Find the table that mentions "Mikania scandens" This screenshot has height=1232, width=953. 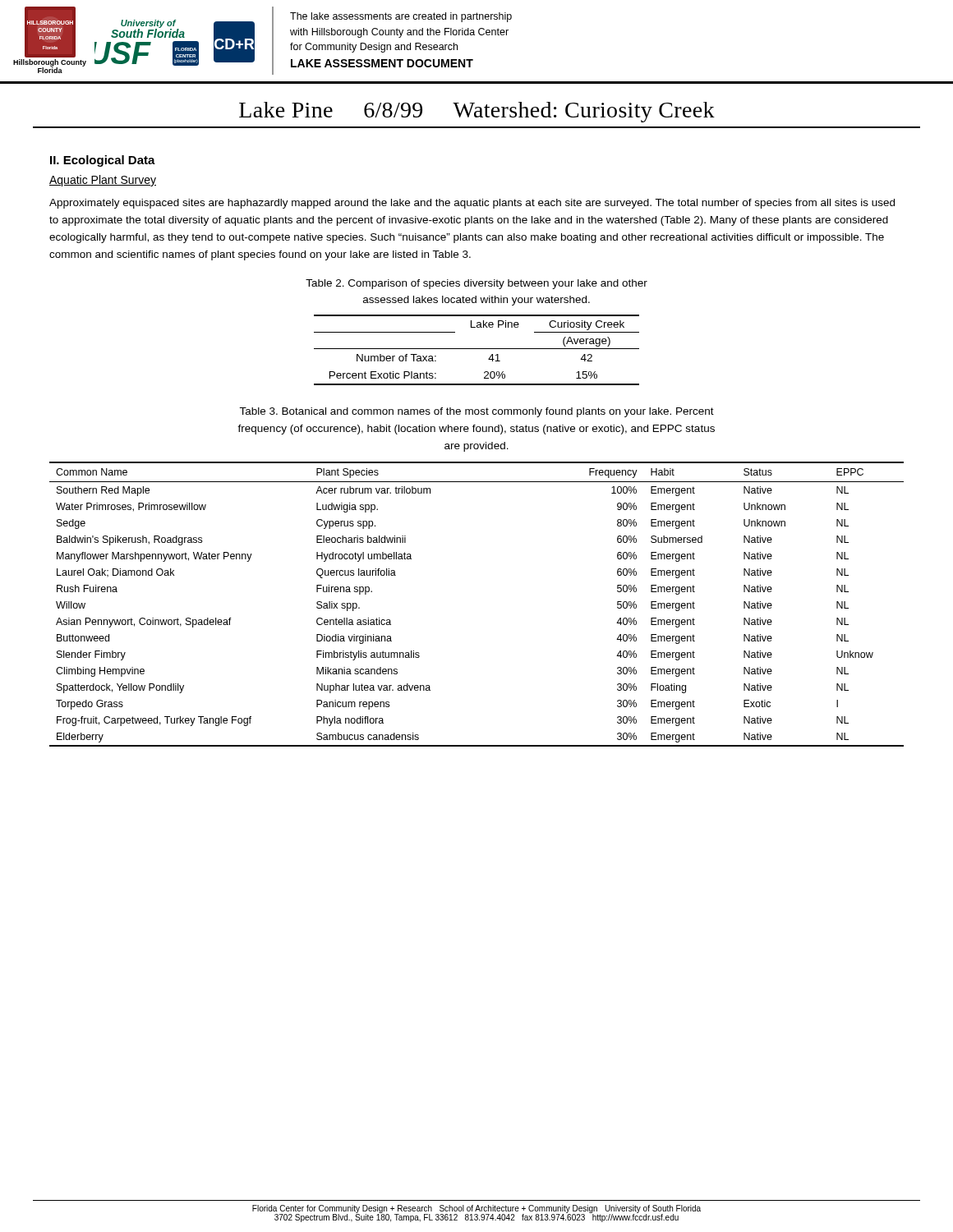[x=476, y=604]
